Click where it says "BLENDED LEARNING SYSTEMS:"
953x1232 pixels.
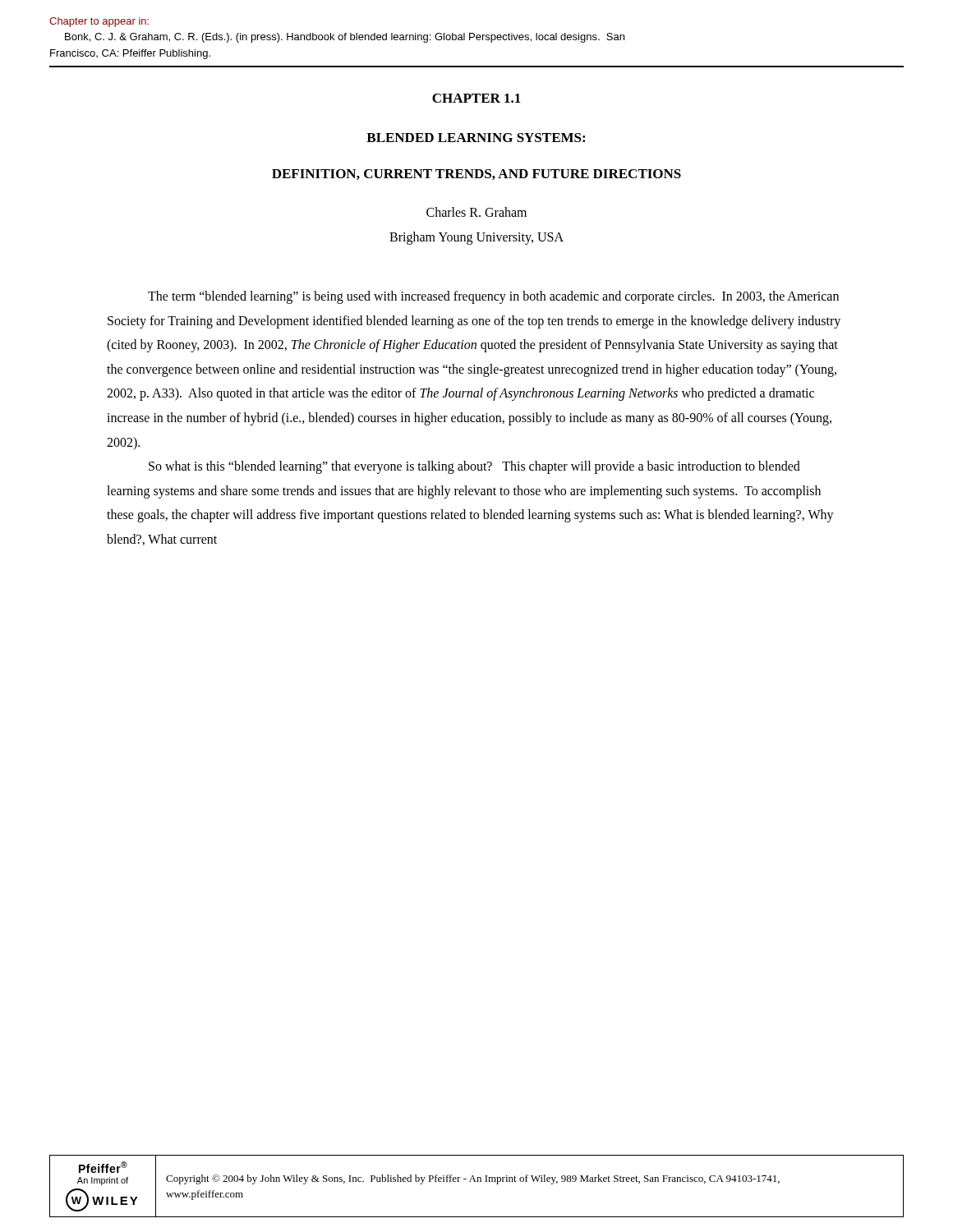click(476, 138)
